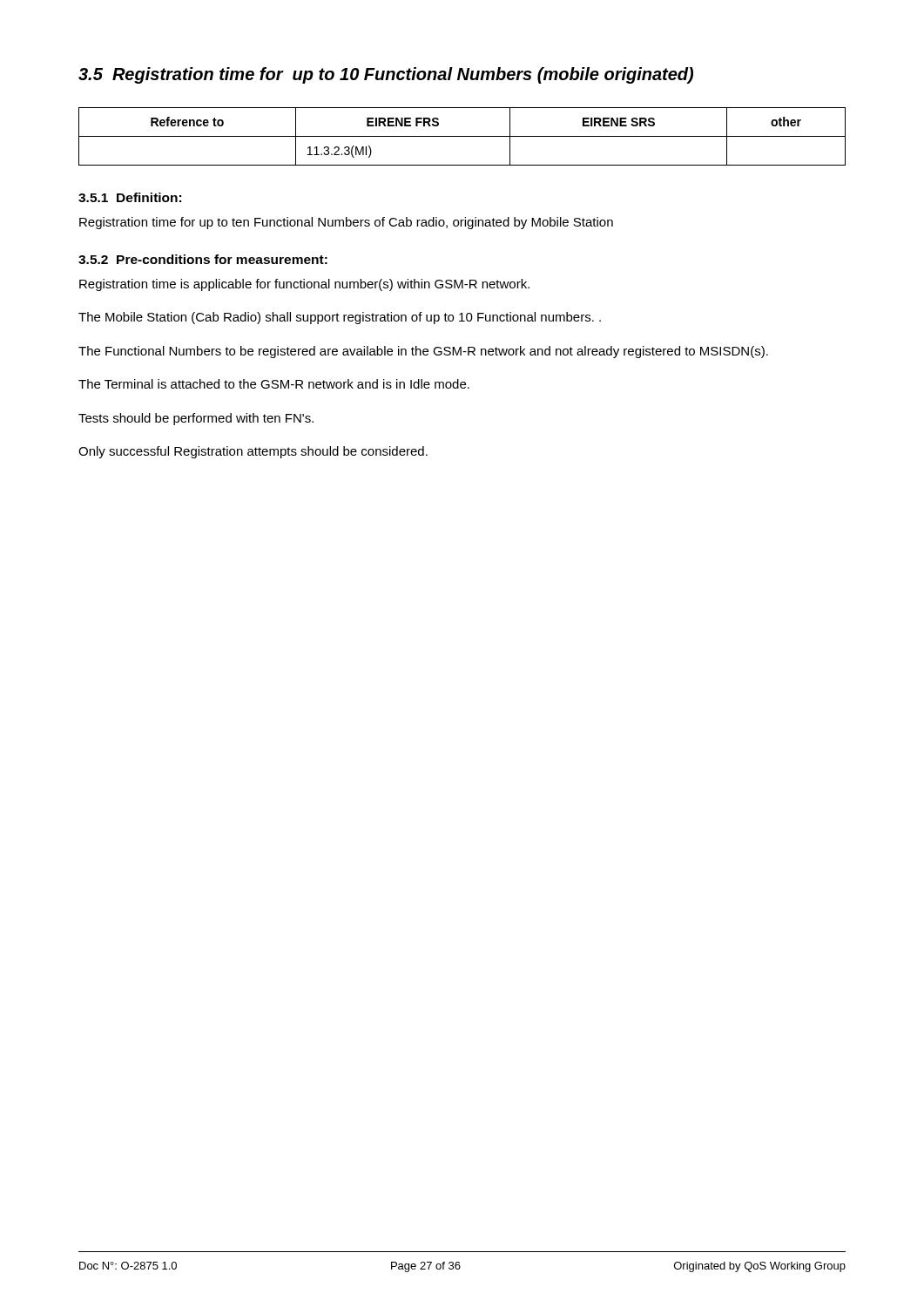Locate the text block starting "The Mobile Station (Cab Radio) shall support"
Screen dimensions: 1307x924
(340, 317)
